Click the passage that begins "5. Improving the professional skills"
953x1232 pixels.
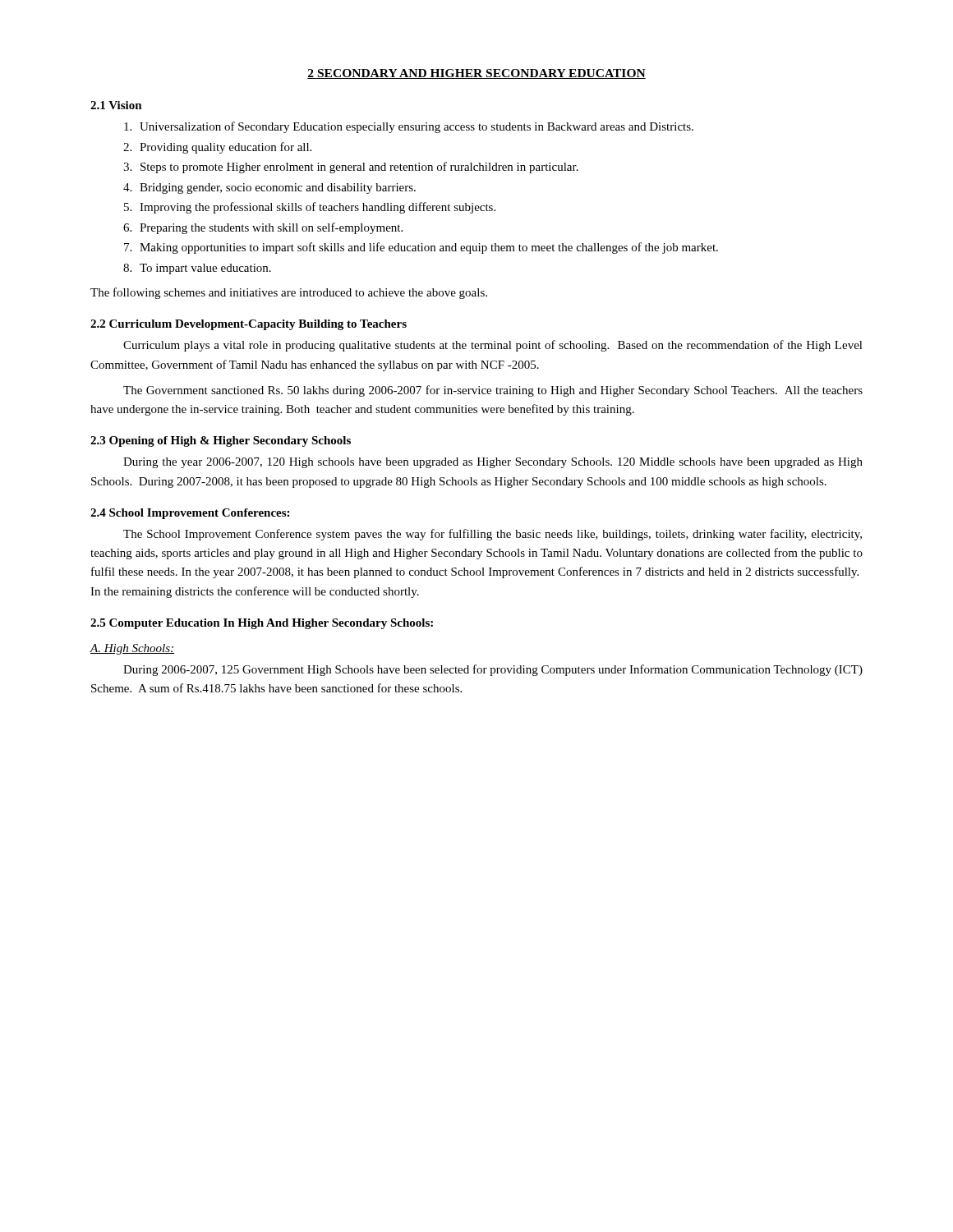(x=476, y=207)
